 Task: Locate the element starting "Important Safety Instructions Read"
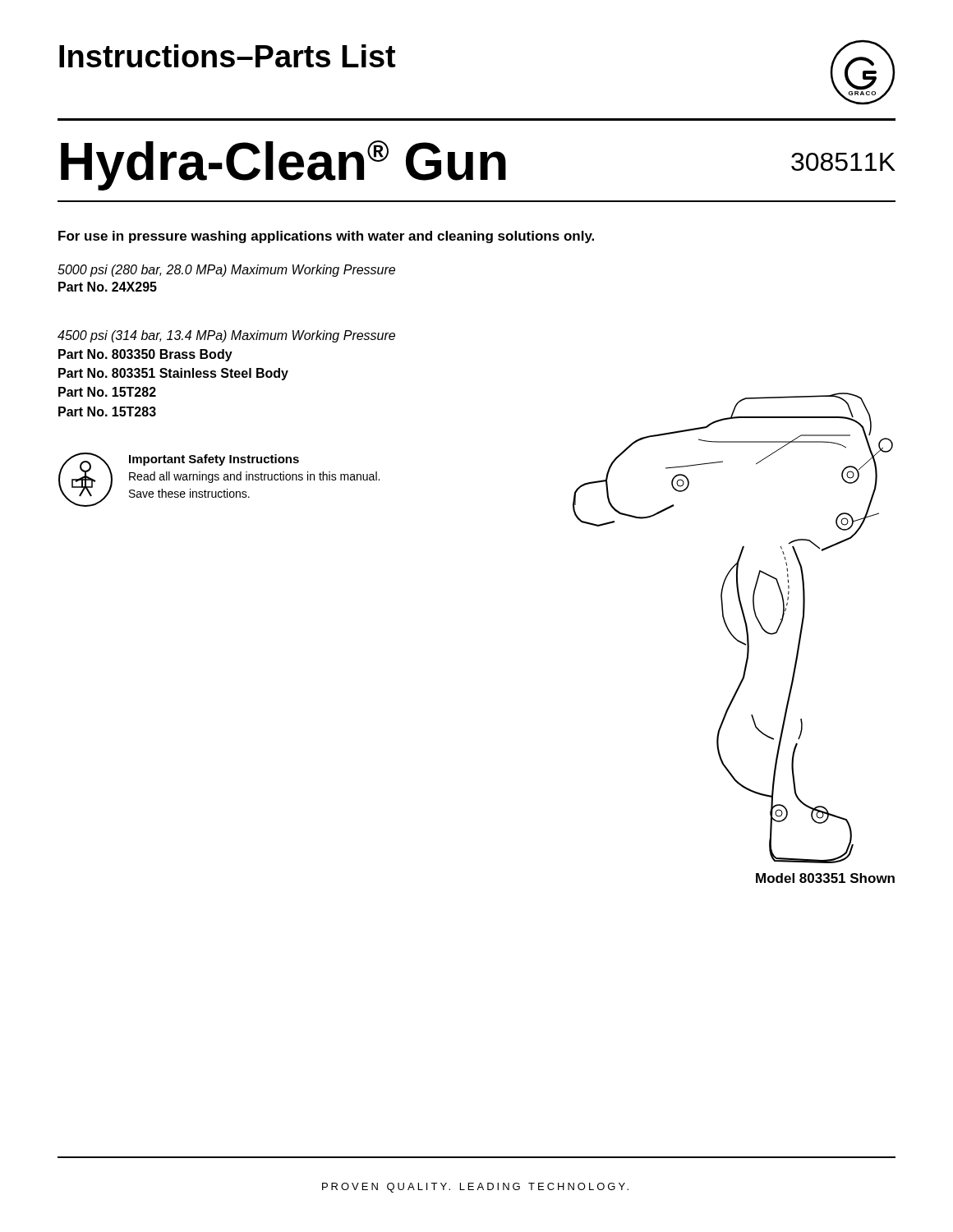[x=254, y=477]
